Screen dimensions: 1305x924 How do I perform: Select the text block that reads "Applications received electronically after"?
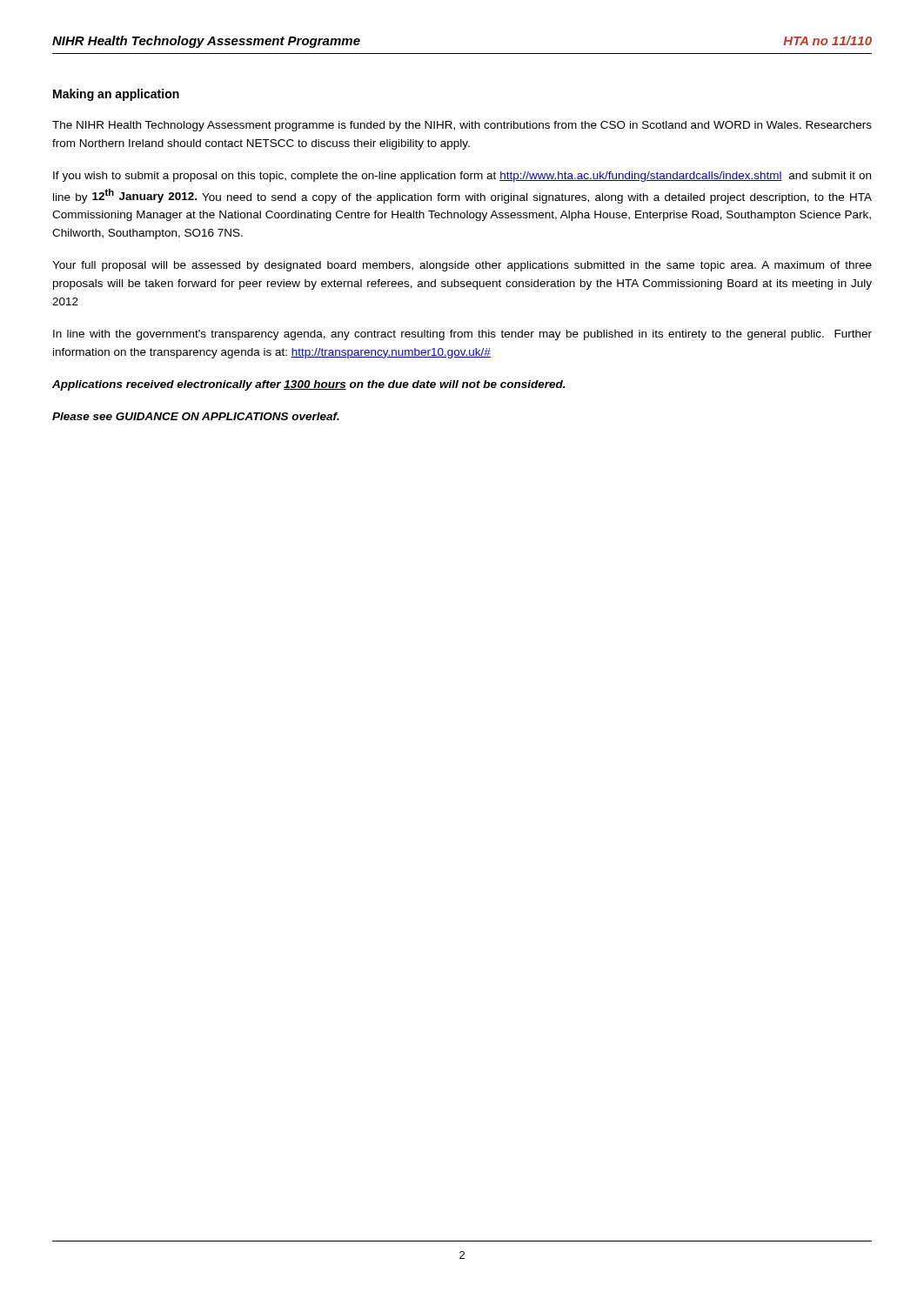(309, 384)
